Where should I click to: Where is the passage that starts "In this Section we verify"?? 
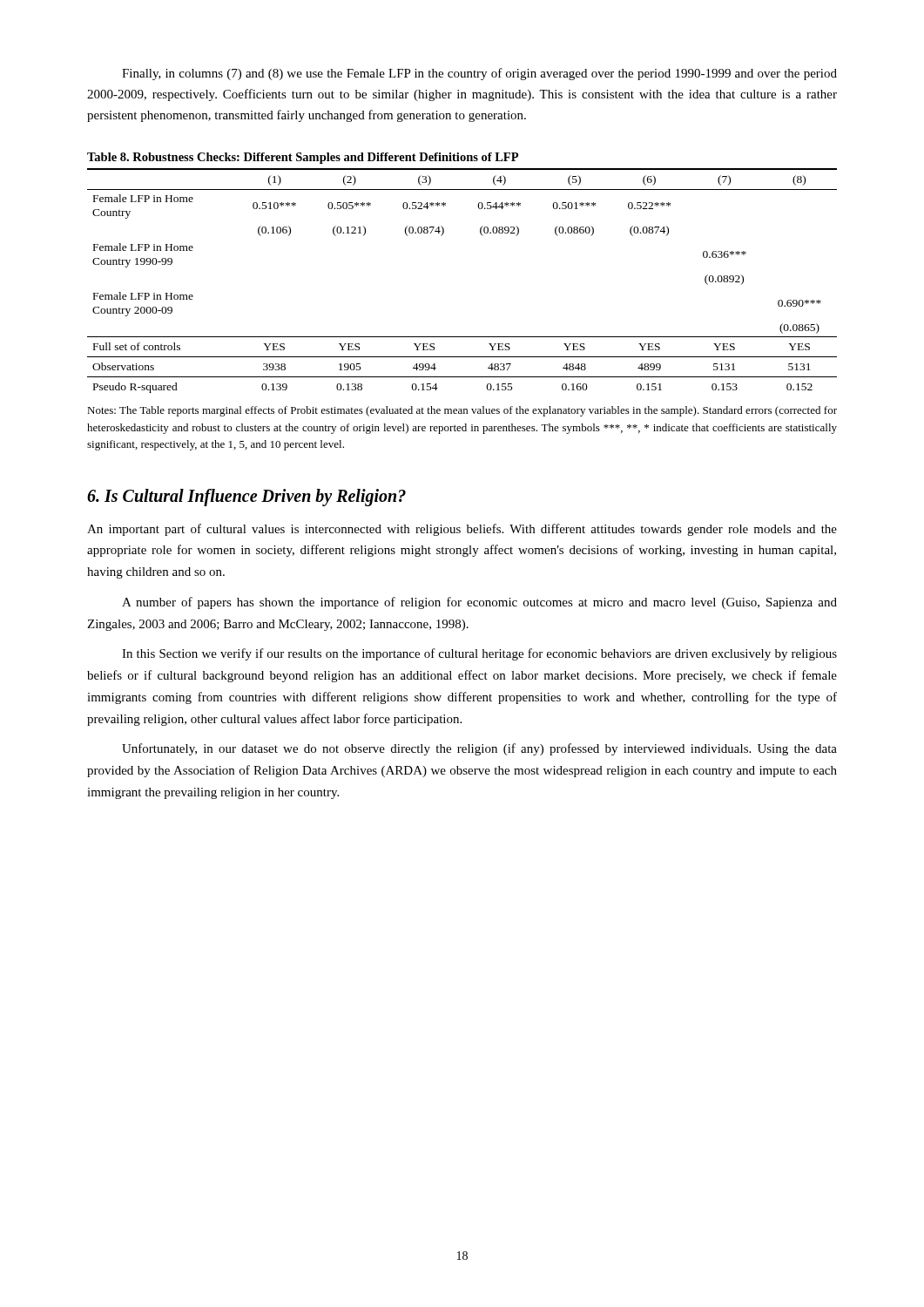click(x=462, y=686)
